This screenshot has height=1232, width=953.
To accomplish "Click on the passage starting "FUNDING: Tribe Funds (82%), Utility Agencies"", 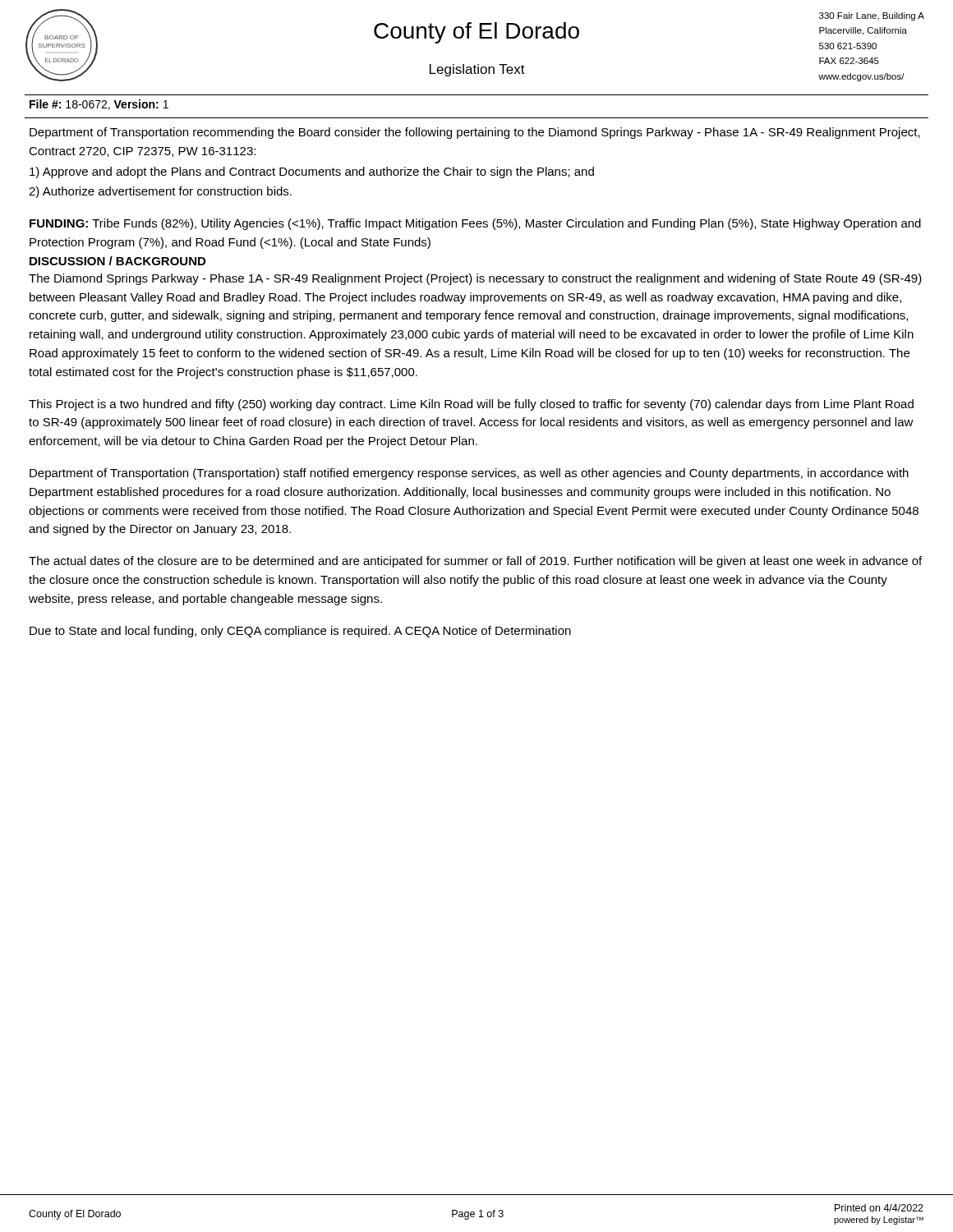I will 475,233.
